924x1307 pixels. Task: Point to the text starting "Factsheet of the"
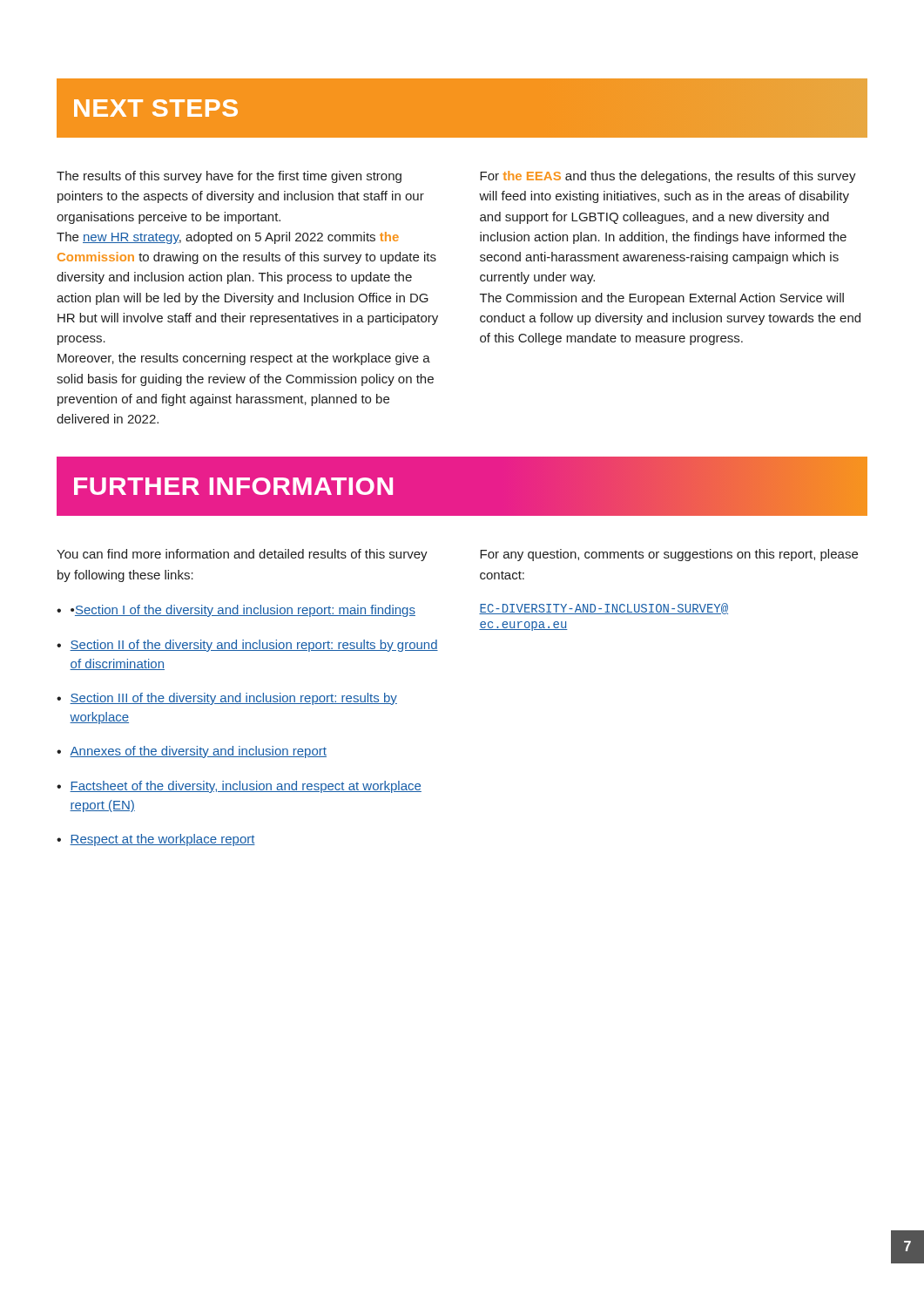point(257,796)
